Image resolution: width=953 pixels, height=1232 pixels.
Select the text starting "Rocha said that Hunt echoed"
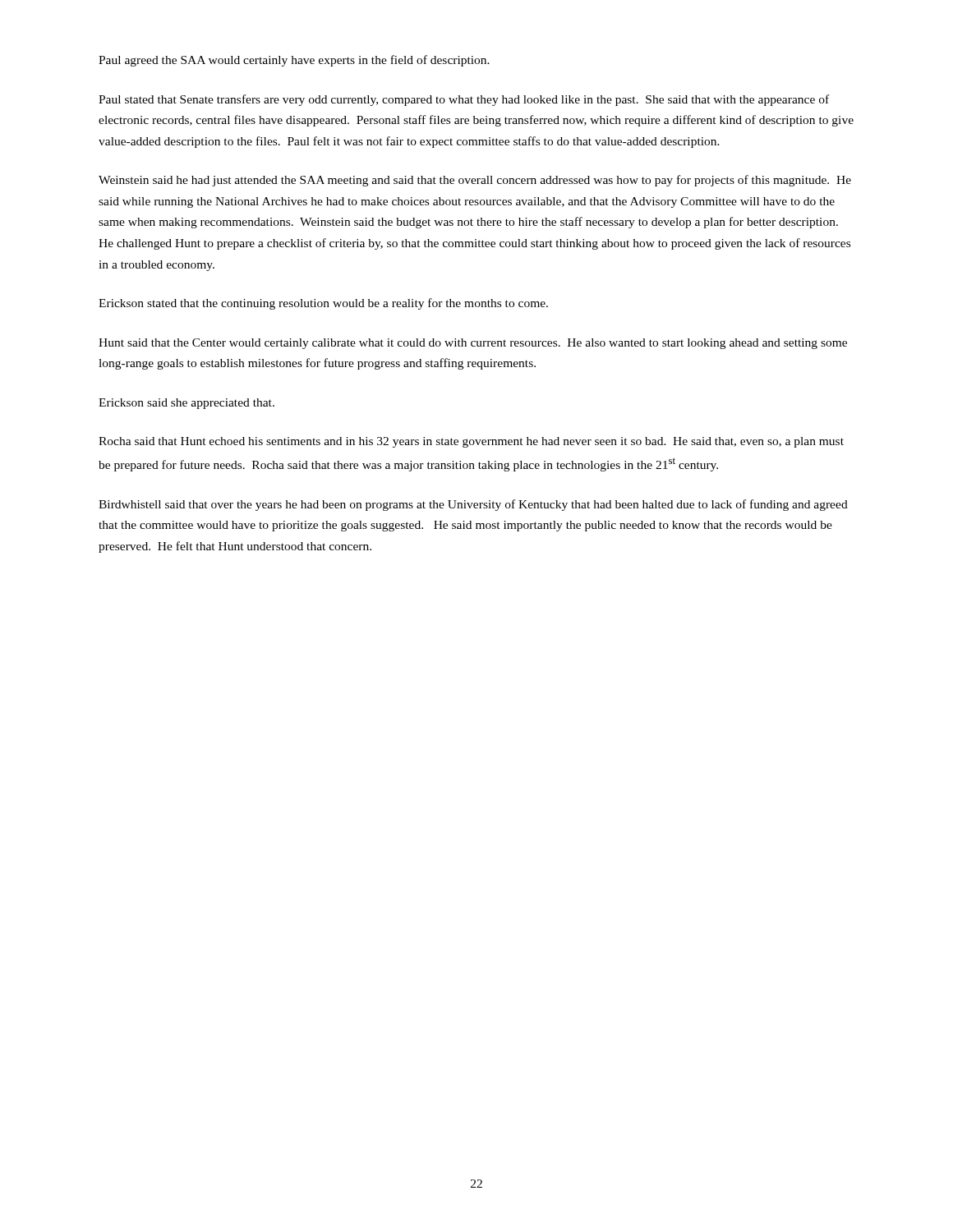point(471,453)
